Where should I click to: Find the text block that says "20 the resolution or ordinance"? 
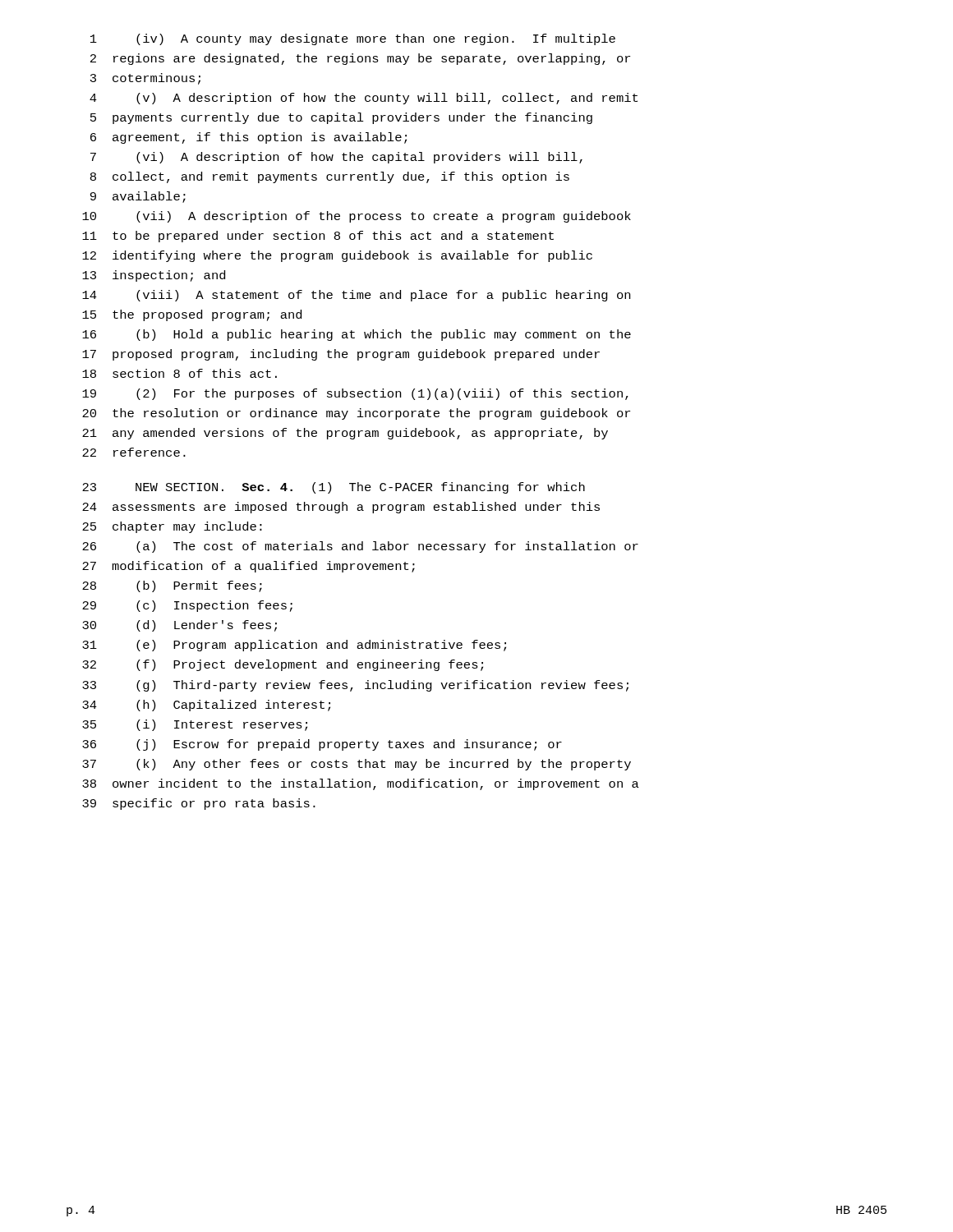pyautogui.click(x=476, y=414)
